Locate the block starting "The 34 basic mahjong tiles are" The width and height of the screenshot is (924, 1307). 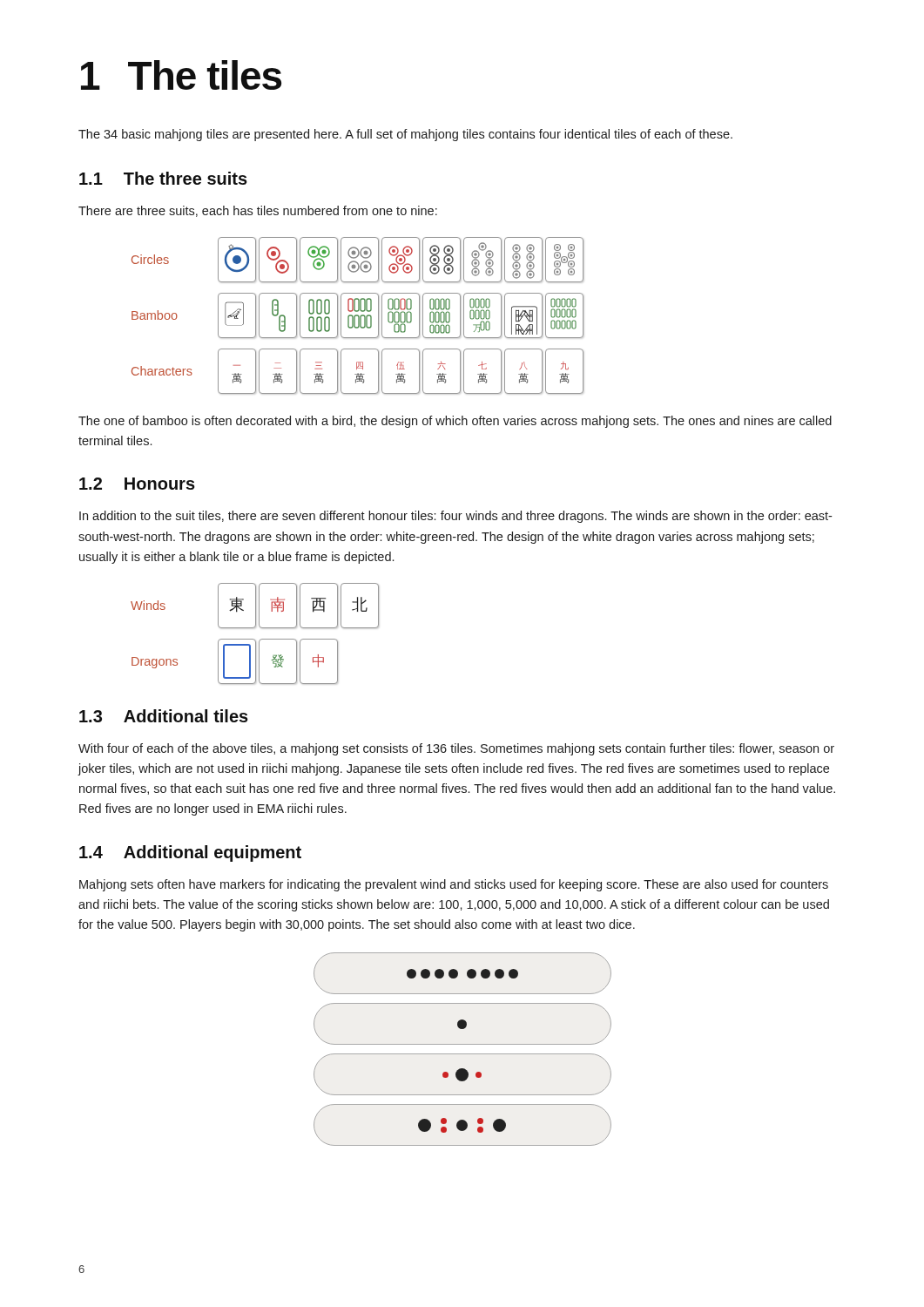[406, 134]
